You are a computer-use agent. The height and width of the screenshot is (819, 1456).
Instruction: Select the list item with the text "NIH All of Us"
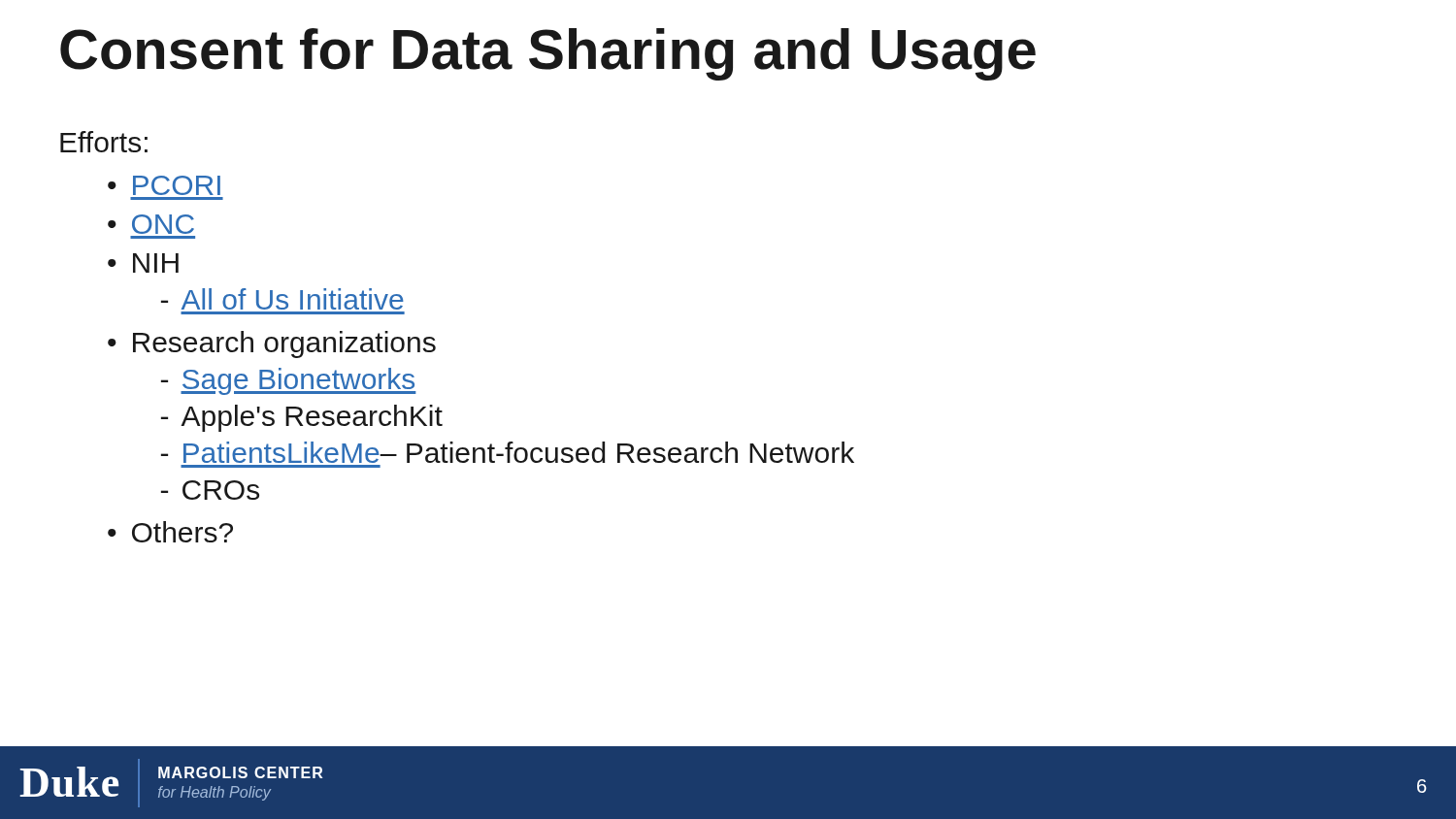267,283
